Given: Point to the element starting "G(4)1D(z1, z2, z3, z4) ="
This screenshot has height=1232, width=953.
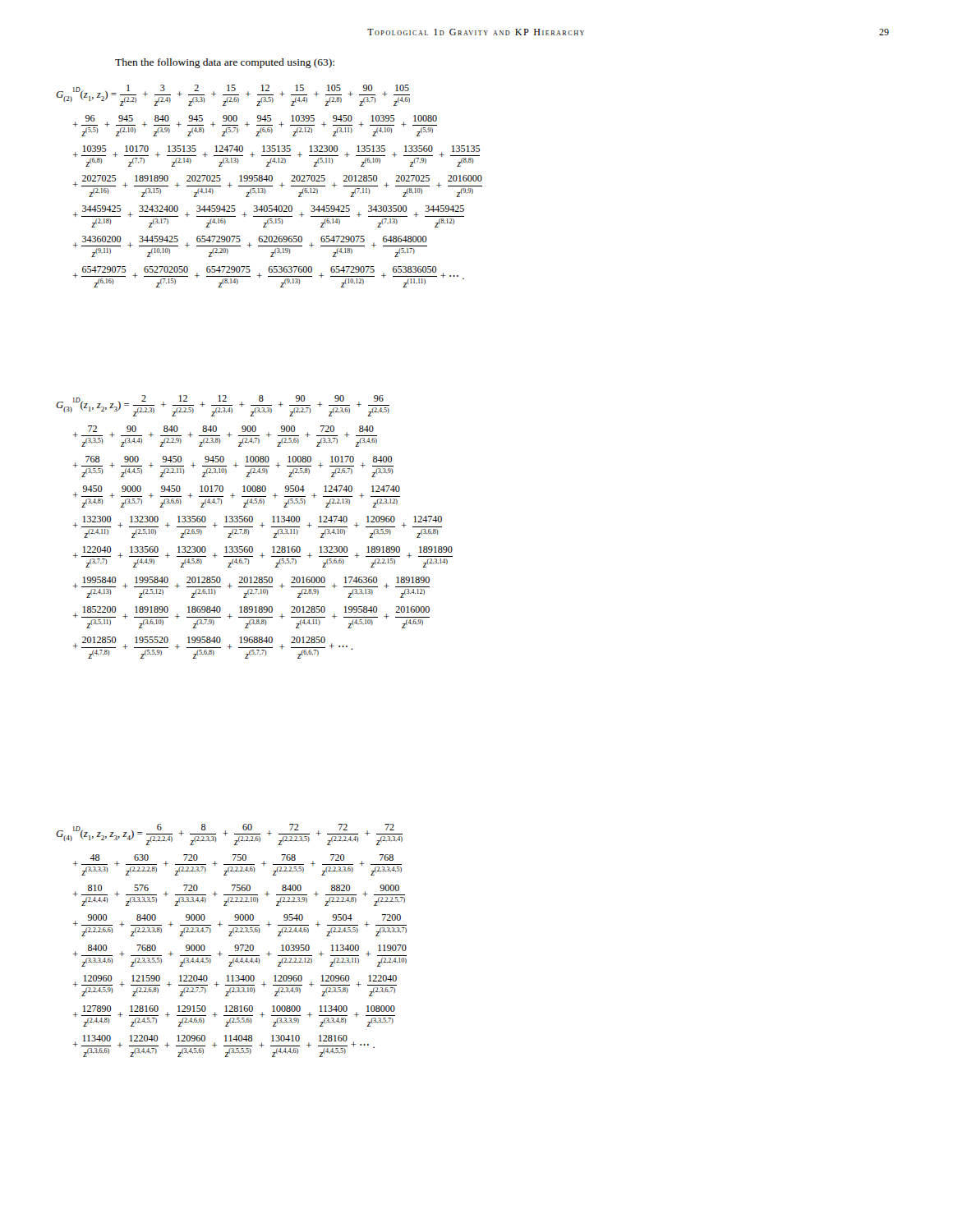Looking at the screenshot, I should pos(229,834).
